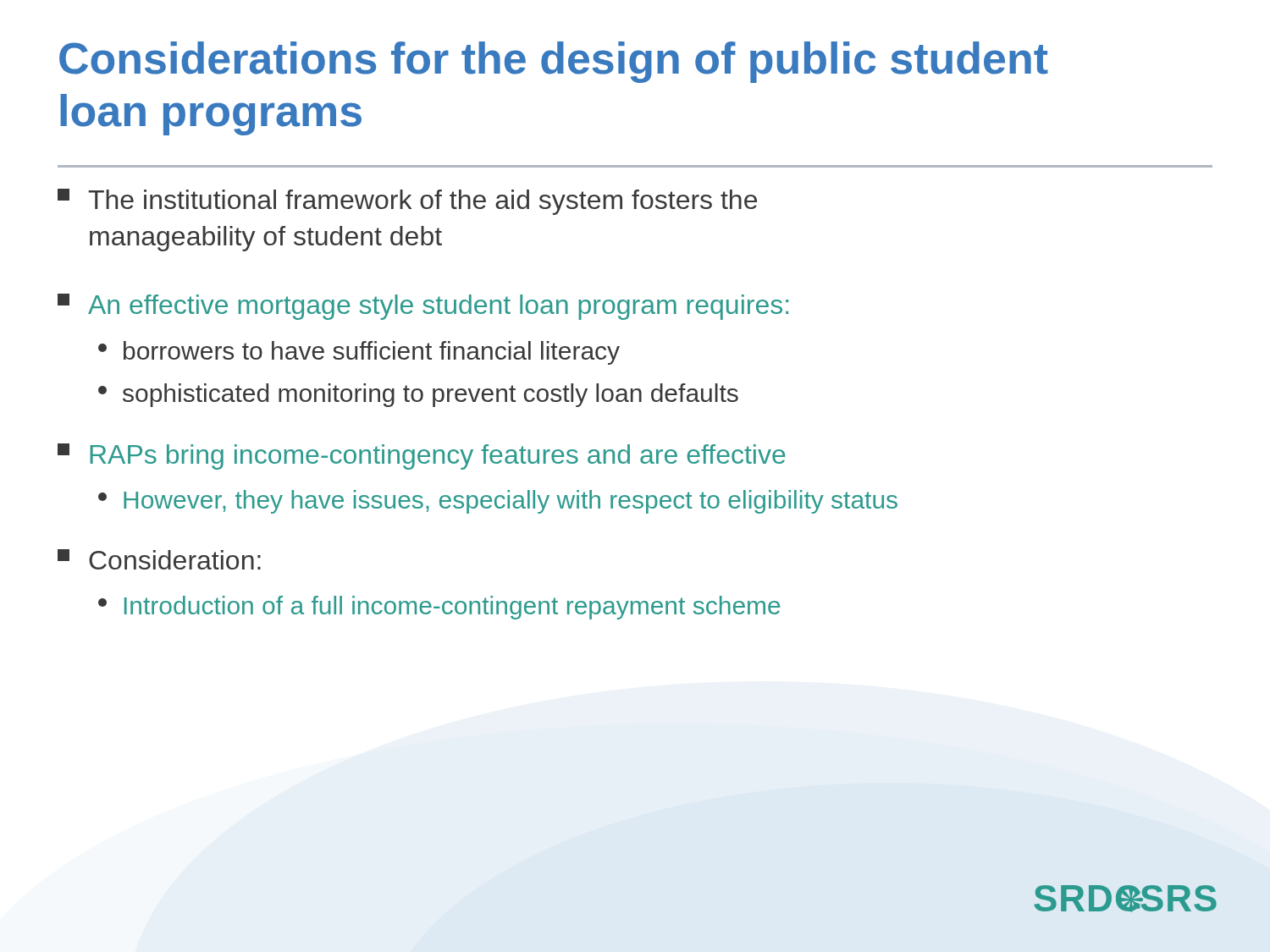Screen dimensions: 952x1270
Task: Locate the block of text that opens with "Consideration: Introduction of"
Action: 159,559
